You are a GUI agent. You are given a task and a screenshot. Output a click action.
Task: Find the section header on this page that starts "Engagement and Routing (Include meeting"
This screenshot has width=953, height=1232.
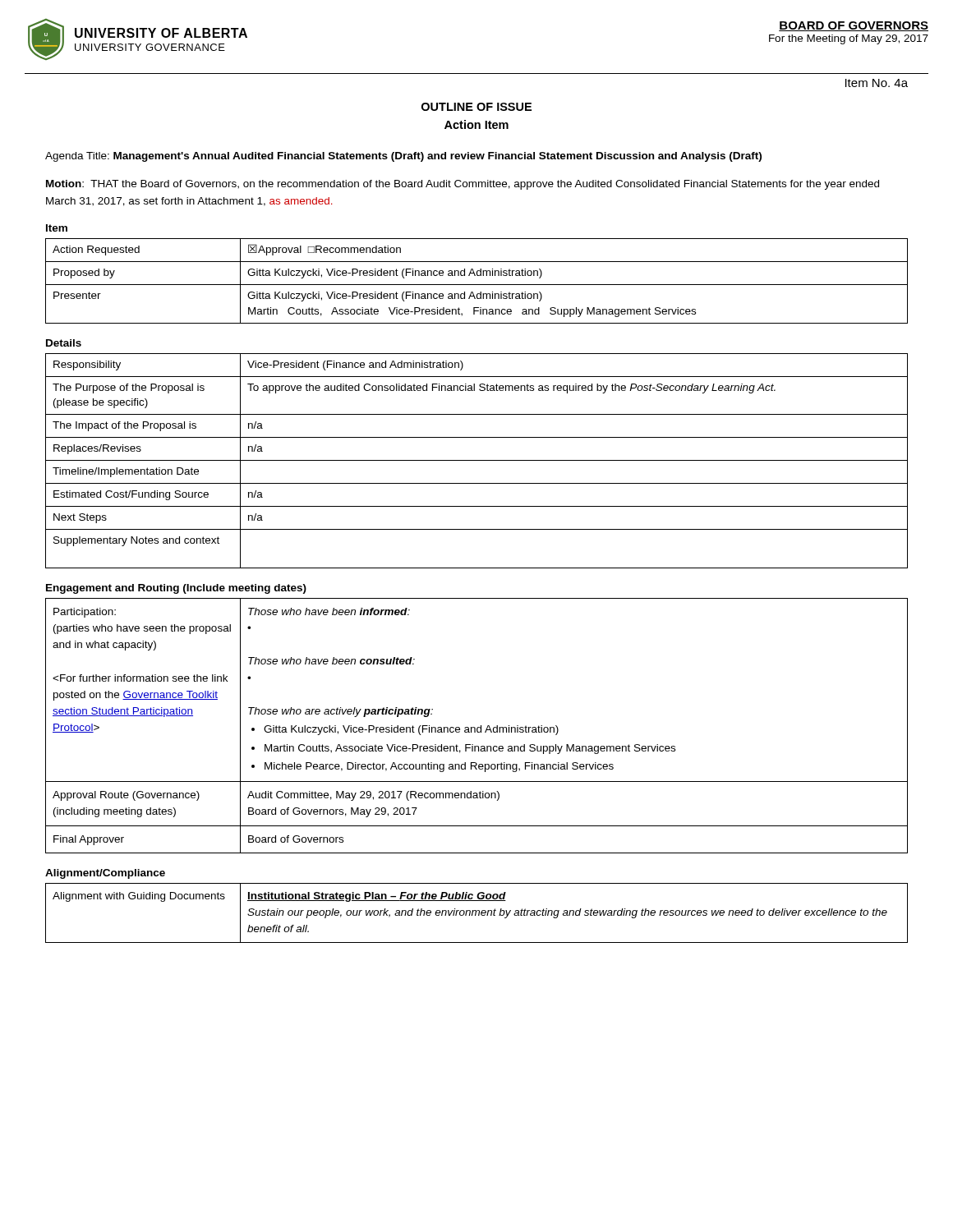click(176, 587)
